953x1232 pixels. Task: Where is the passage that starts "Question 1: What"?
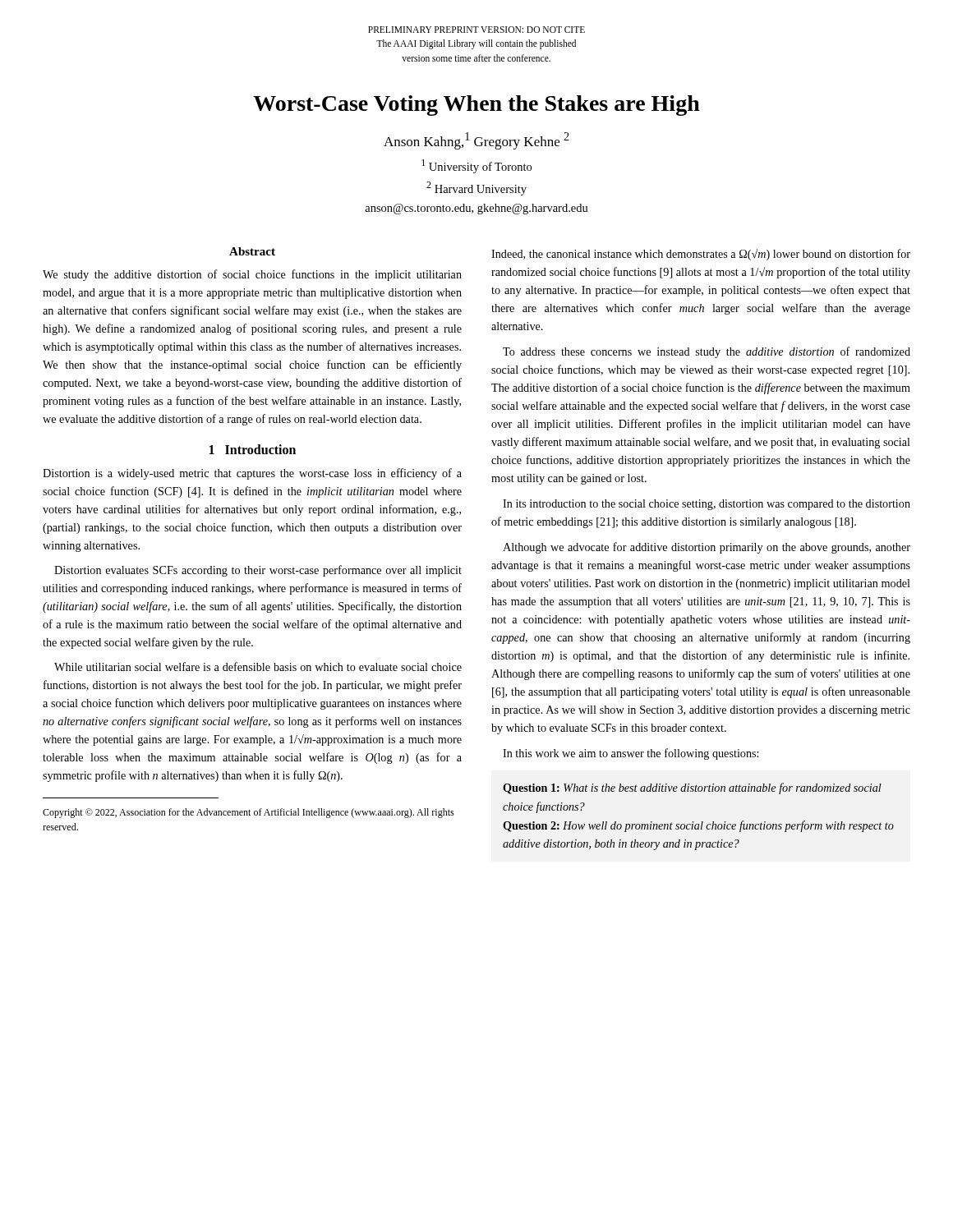(698, 816)
